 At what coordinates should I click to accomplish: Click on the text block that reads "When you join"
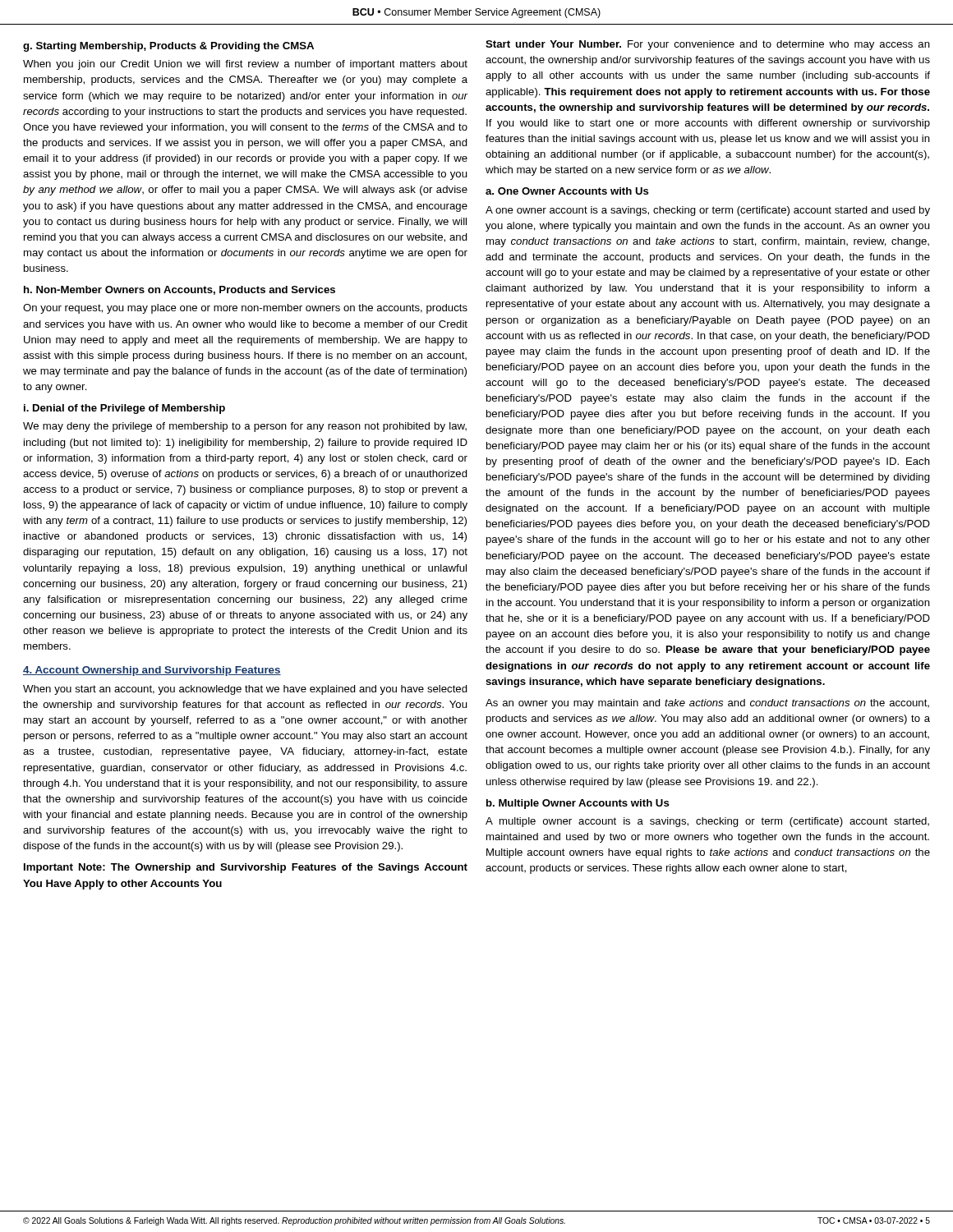pyautogui.click(x=245, y=166)
